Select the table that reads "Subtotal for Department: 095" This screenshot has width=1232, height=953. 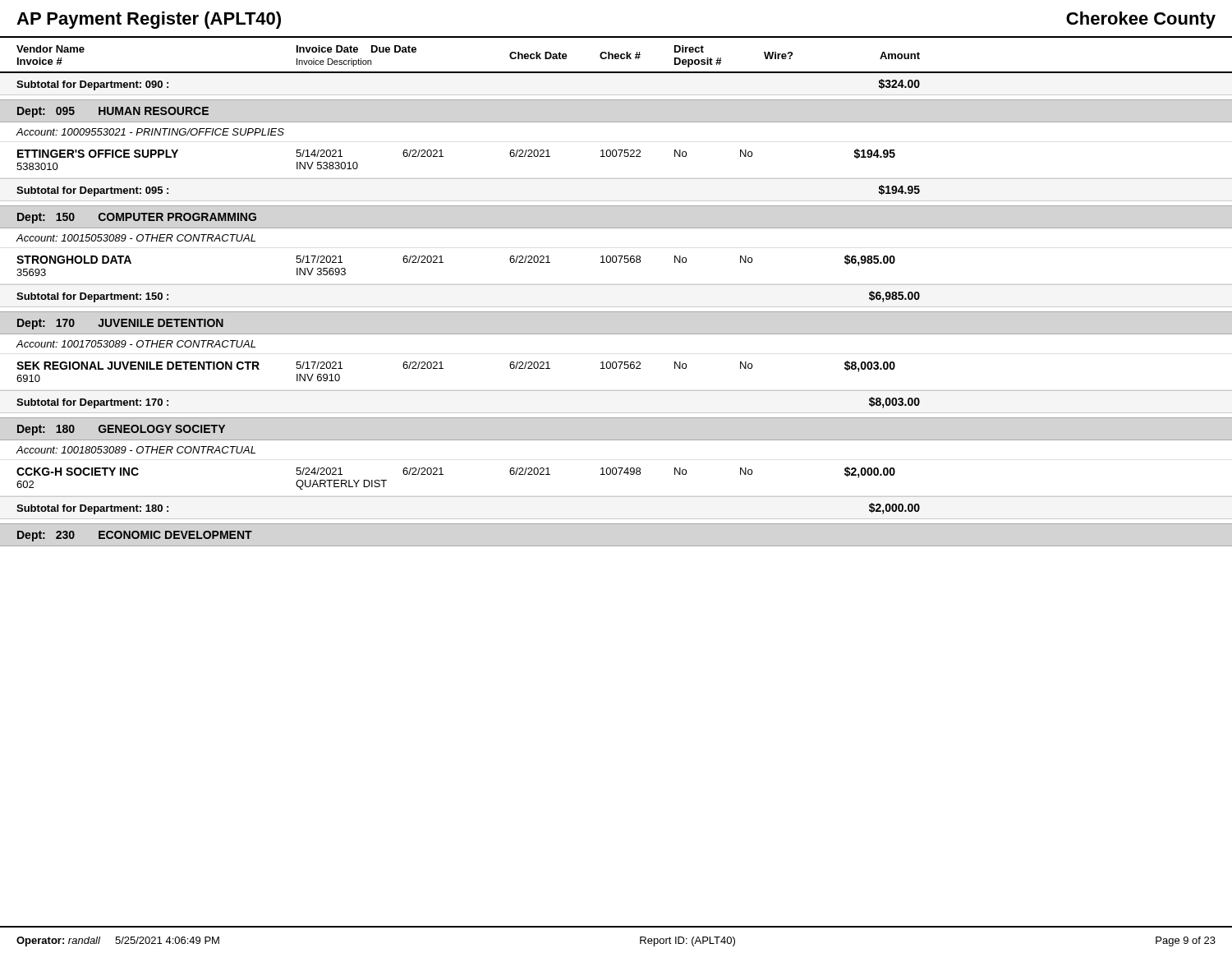616,190
